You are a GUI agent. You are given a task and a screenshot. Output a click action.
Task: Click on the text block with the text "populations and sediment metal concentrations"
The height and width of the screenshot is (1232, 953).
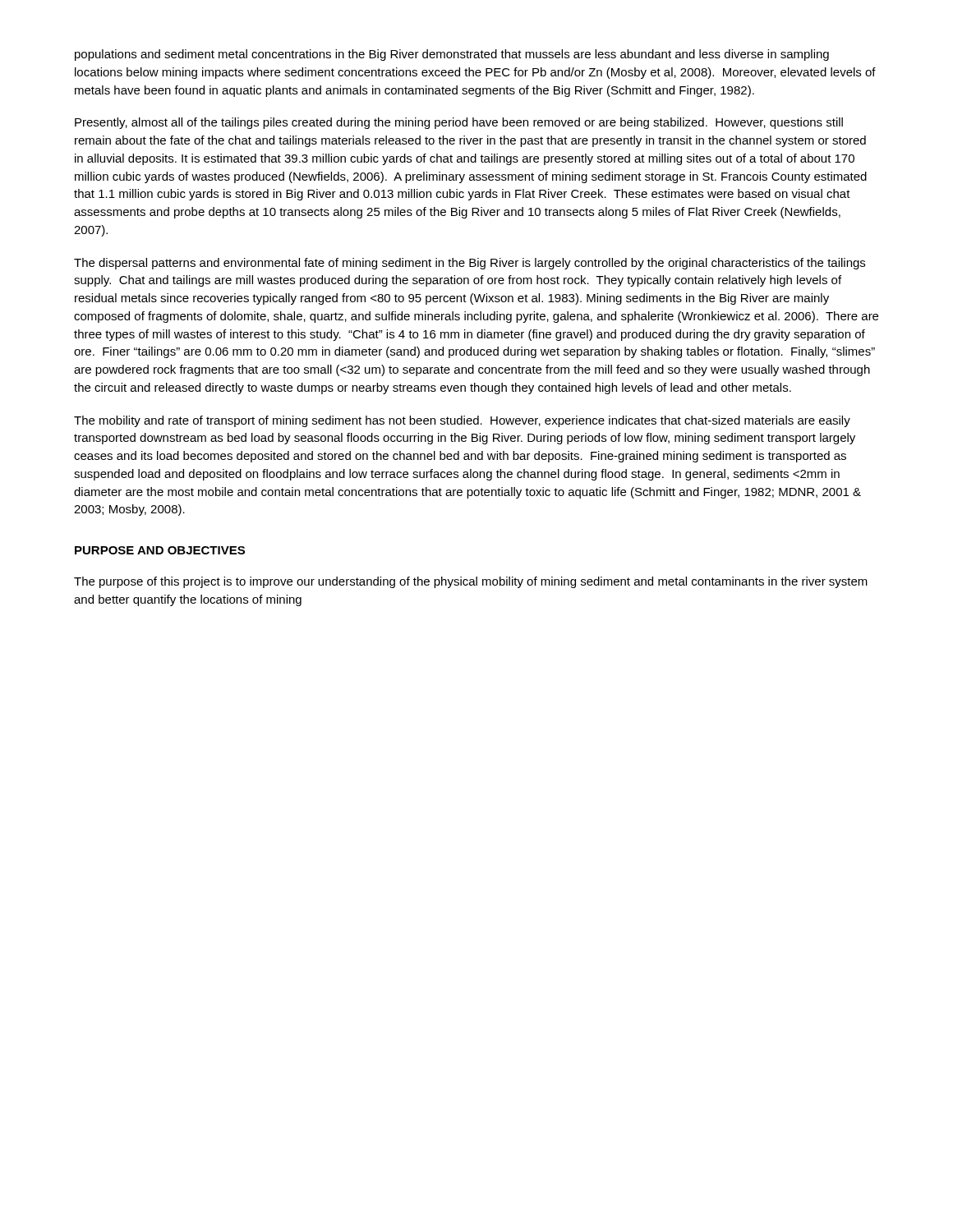point(475,72)
